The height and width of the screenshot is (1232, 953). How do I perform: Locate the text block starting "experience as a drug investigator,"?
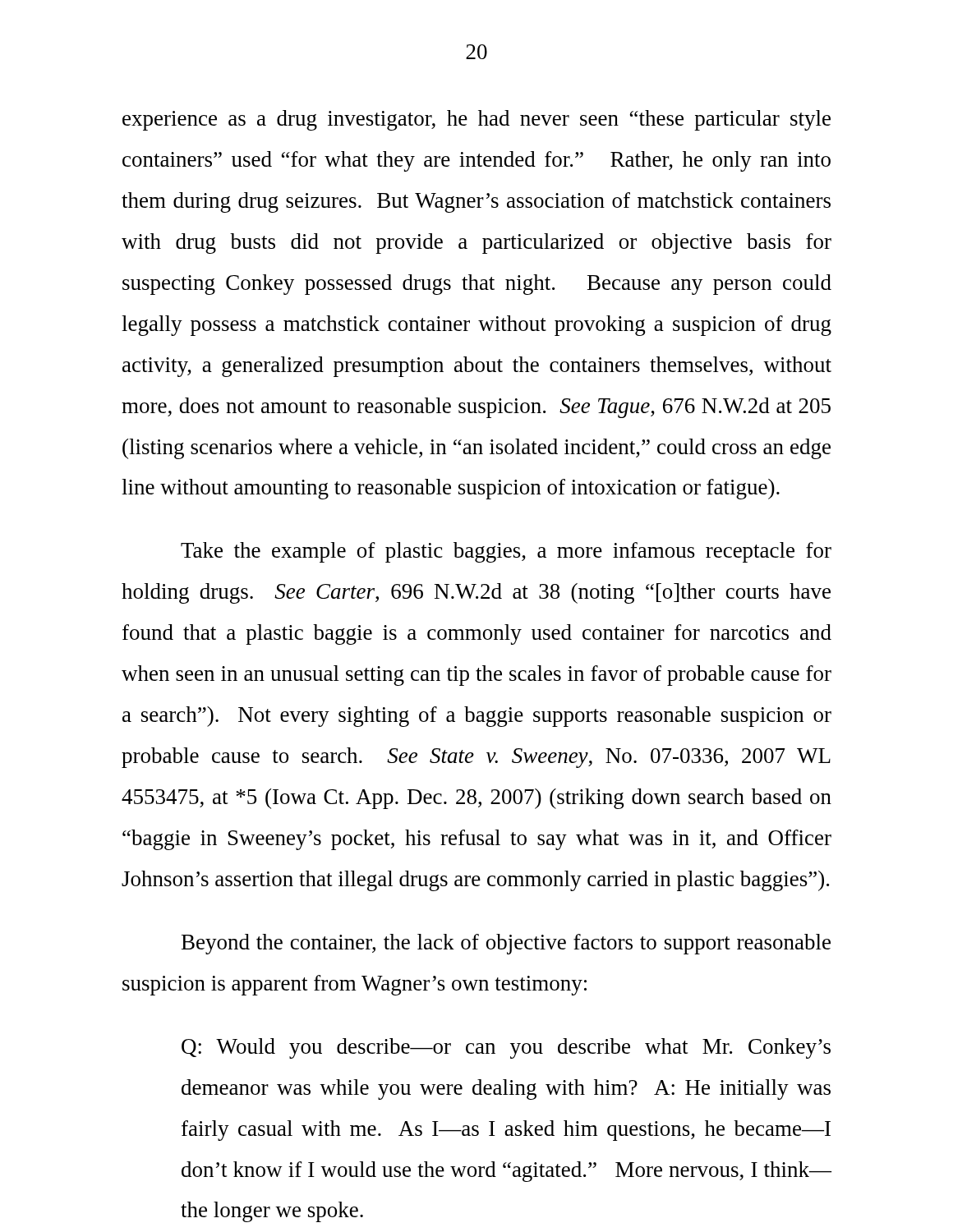pos(476,120)
